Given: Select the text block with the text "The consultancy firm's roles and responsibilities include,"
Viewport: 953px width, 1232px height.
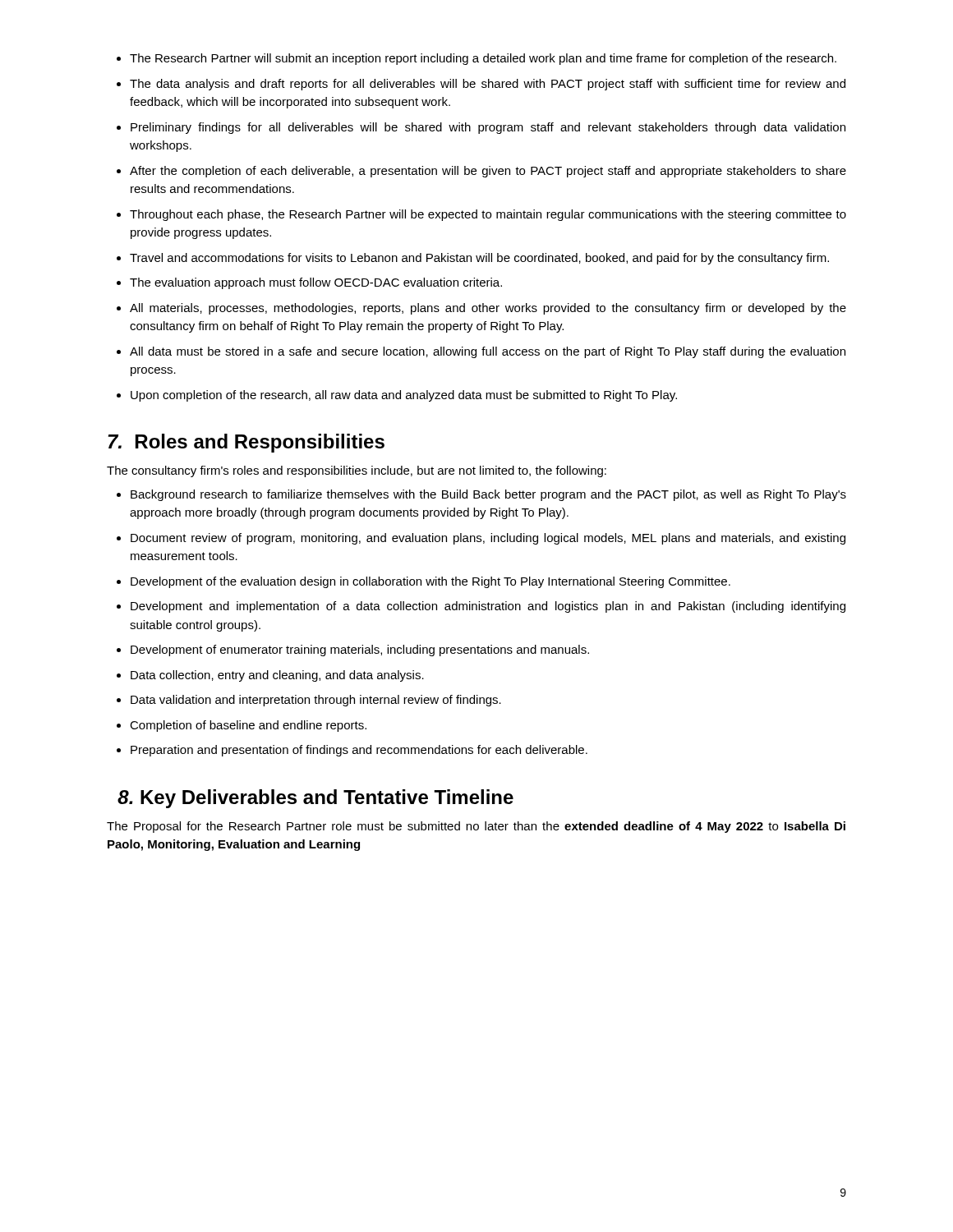Looking at the screenshot, I should coord(357,470).
